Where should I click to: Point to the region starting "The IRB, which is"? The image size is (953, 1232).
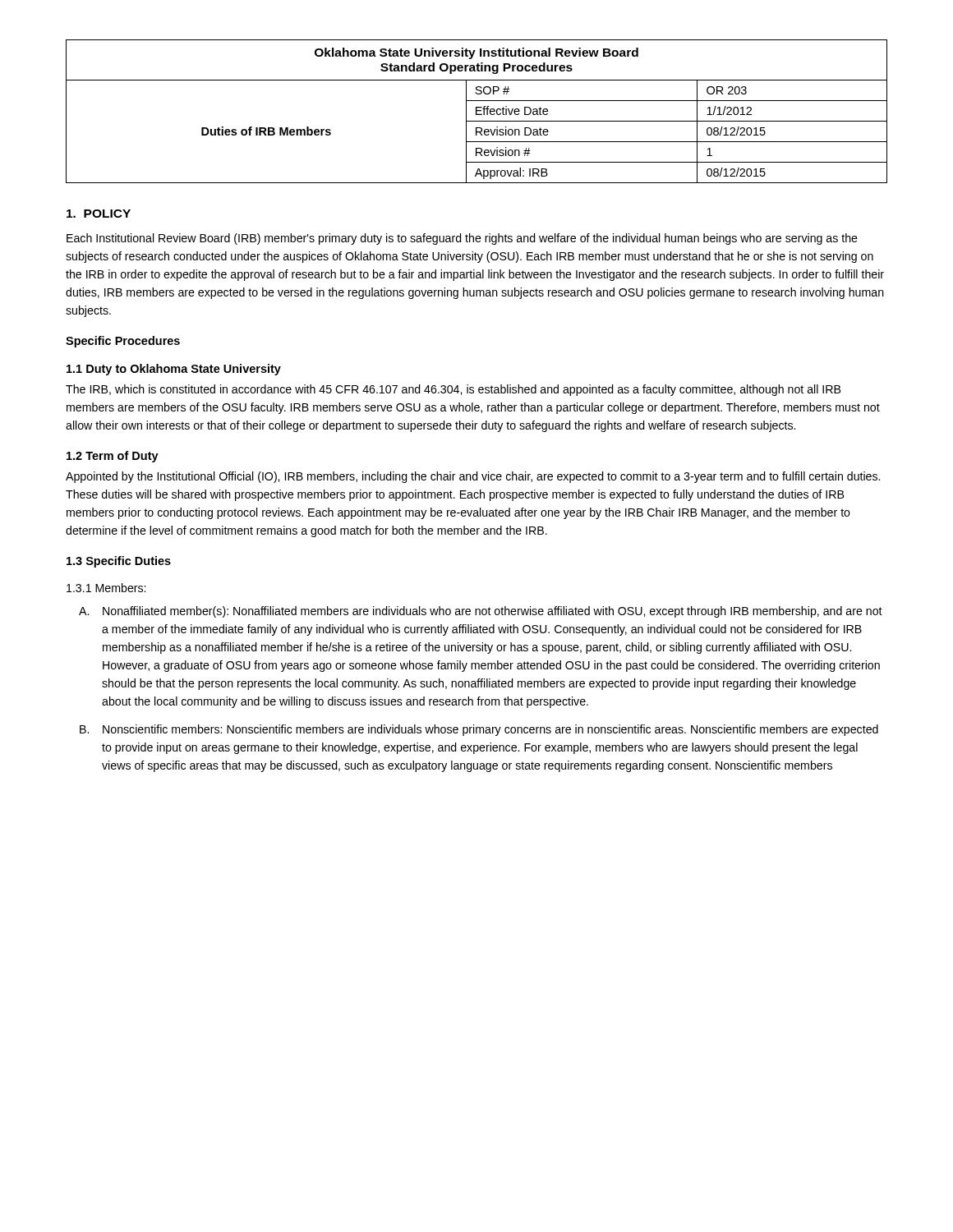(x=473, y=407)
